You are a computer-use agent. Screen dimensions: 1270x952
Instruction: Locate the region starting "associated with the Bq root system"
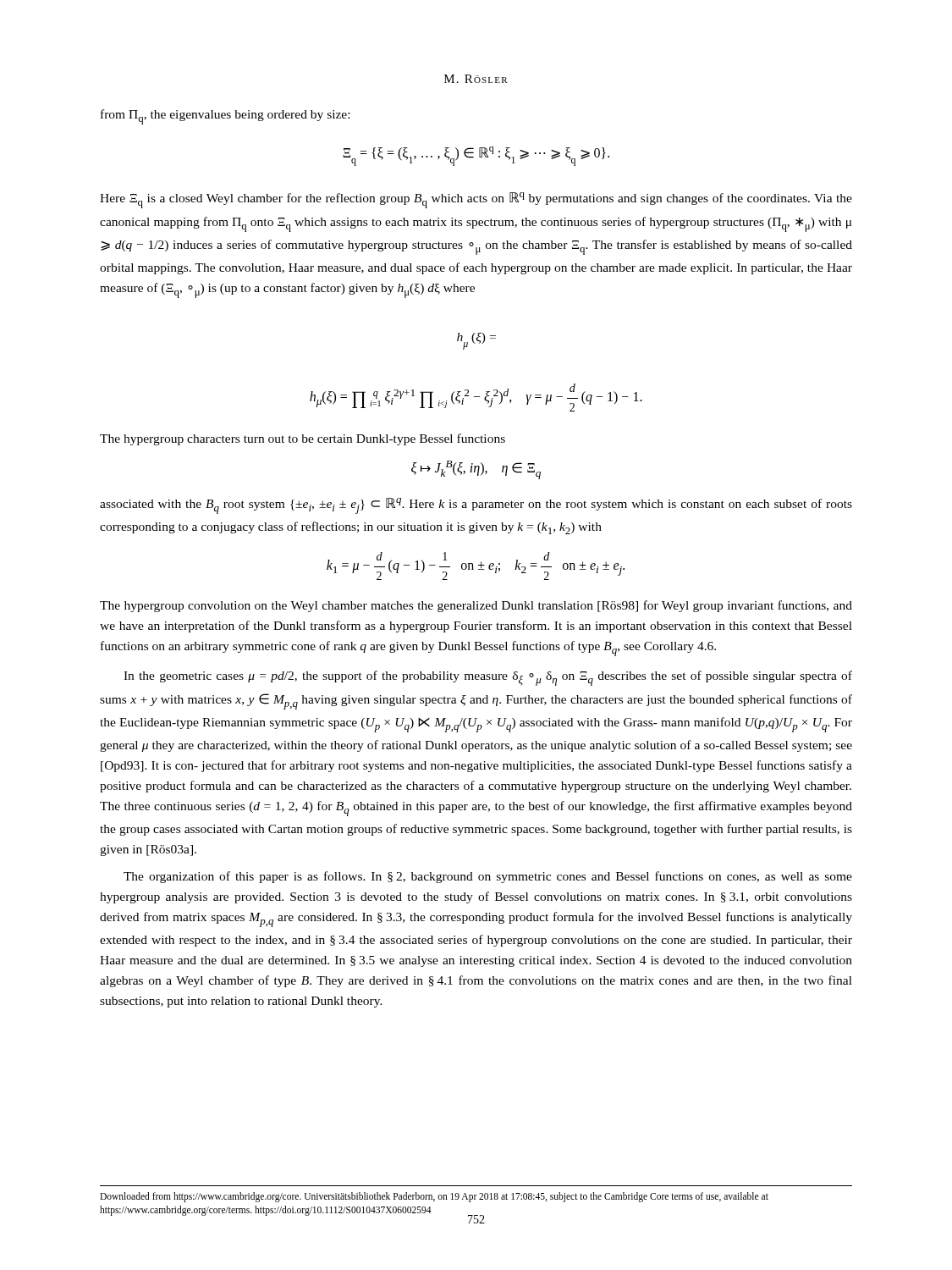476,515
